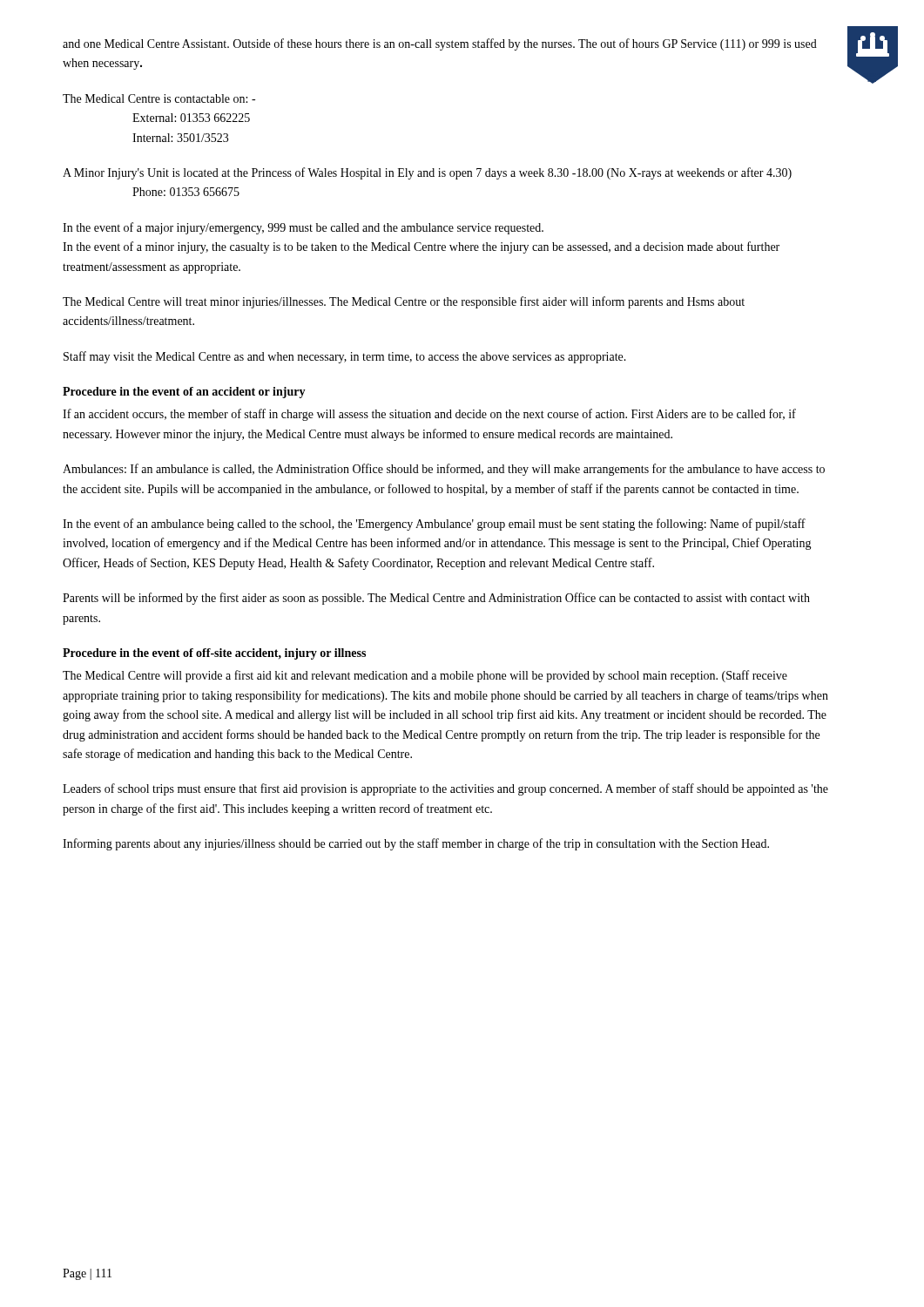924x1307 pixels.
Task: Locate the block of text that opens with "The Medical Centre will provide a first aid"
Action: click(445, 715)
